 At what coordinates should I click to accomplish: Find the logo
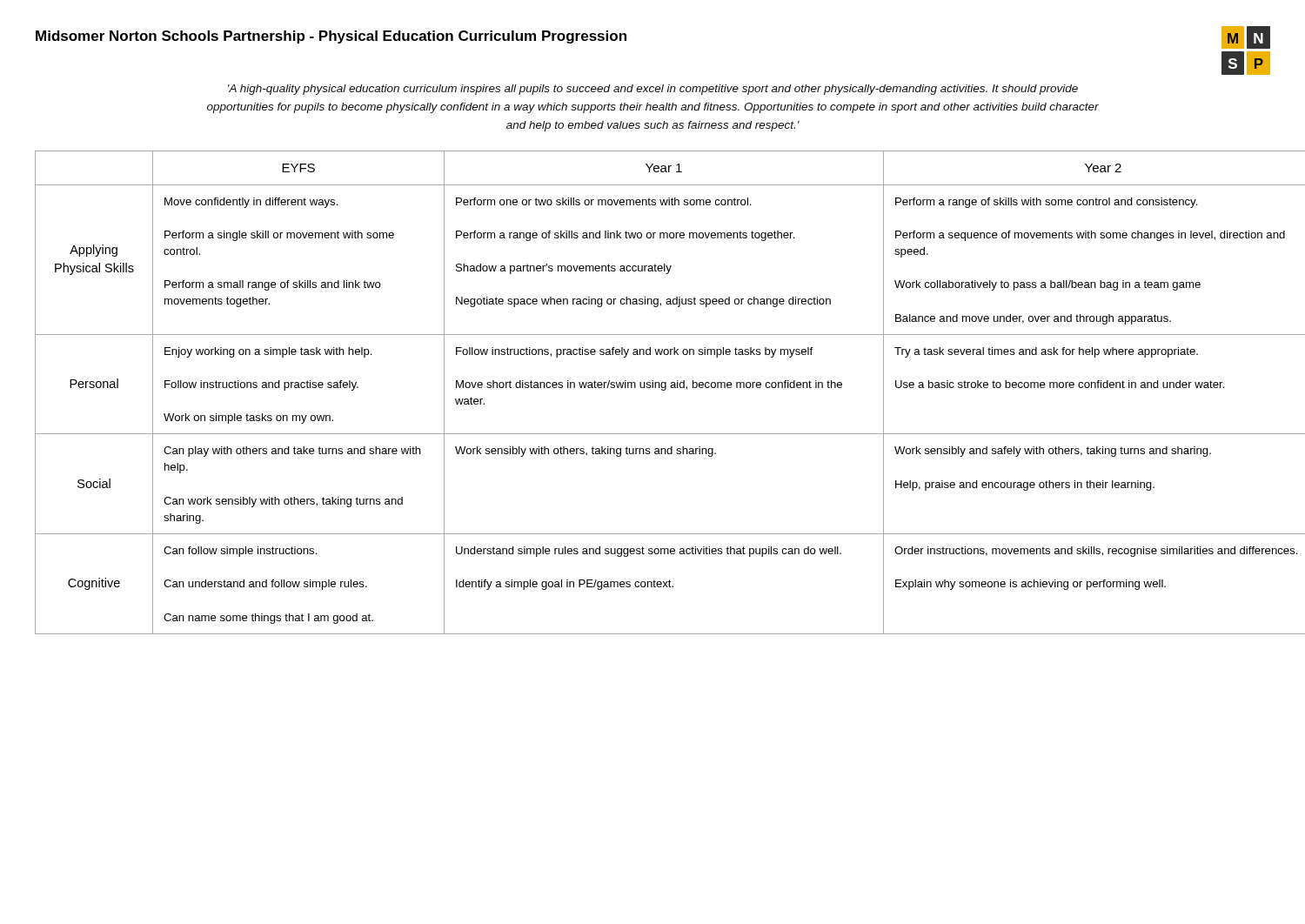click(x=1246, y=50)
